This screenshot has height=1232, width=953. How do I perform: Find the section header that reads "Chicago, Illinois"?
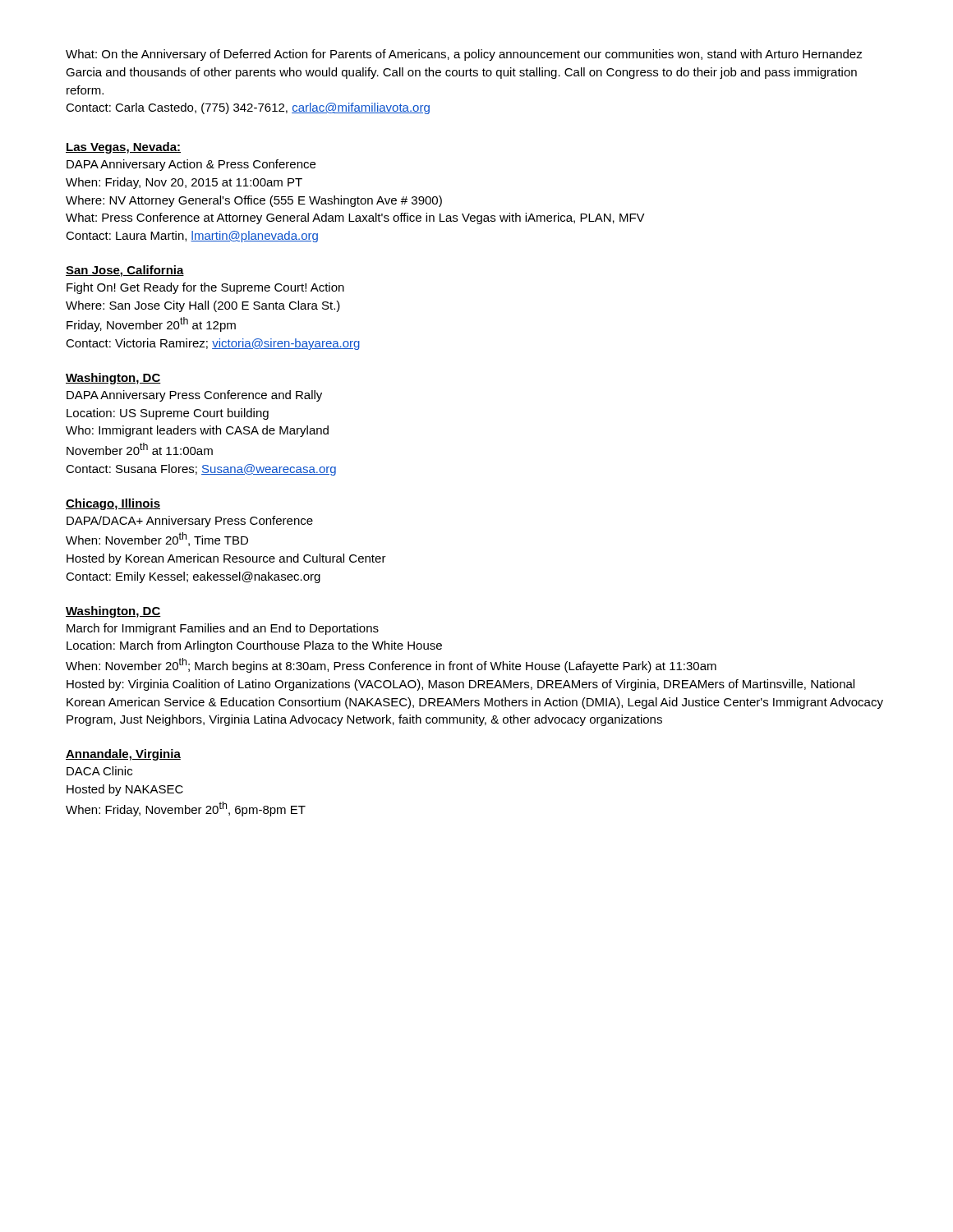pyautogui.click(x=113, y=503)
